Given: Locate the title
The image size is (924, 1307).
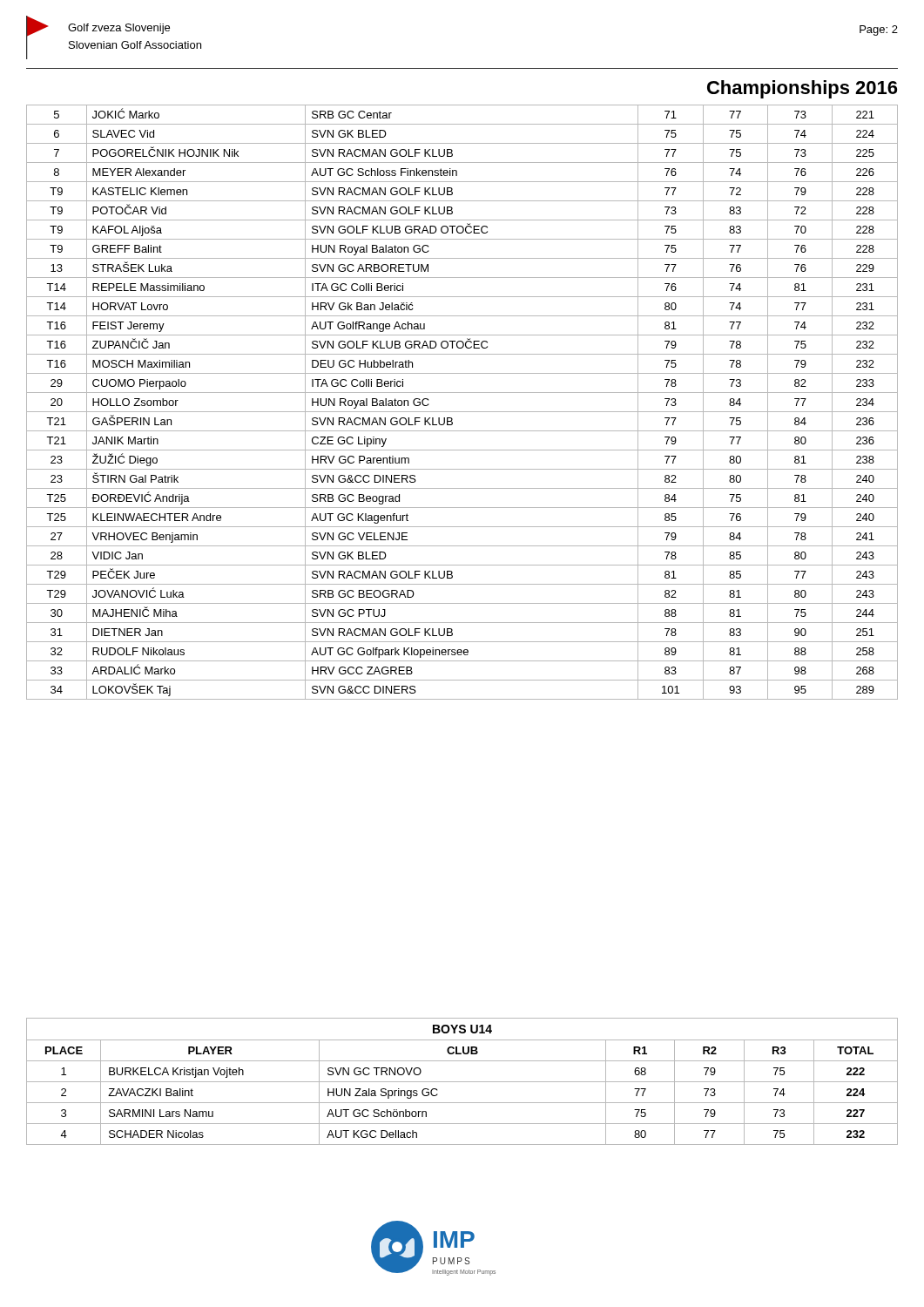Looking at the screenshot, I should pyautogui.click(x=802, y=88).
